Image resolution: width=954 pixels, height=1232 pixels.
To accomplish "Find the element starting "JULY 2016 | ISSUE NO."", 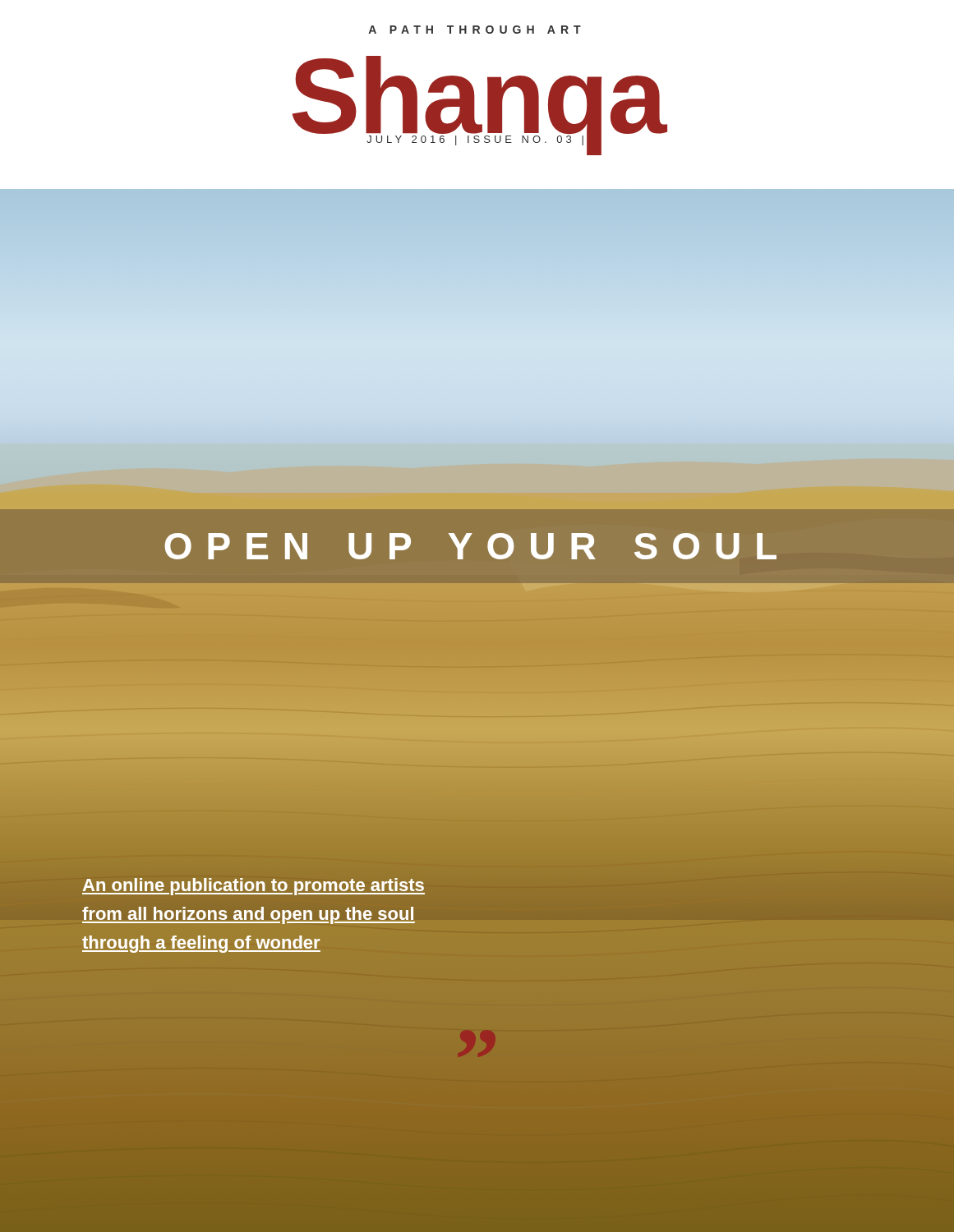I will pos(477,139).
